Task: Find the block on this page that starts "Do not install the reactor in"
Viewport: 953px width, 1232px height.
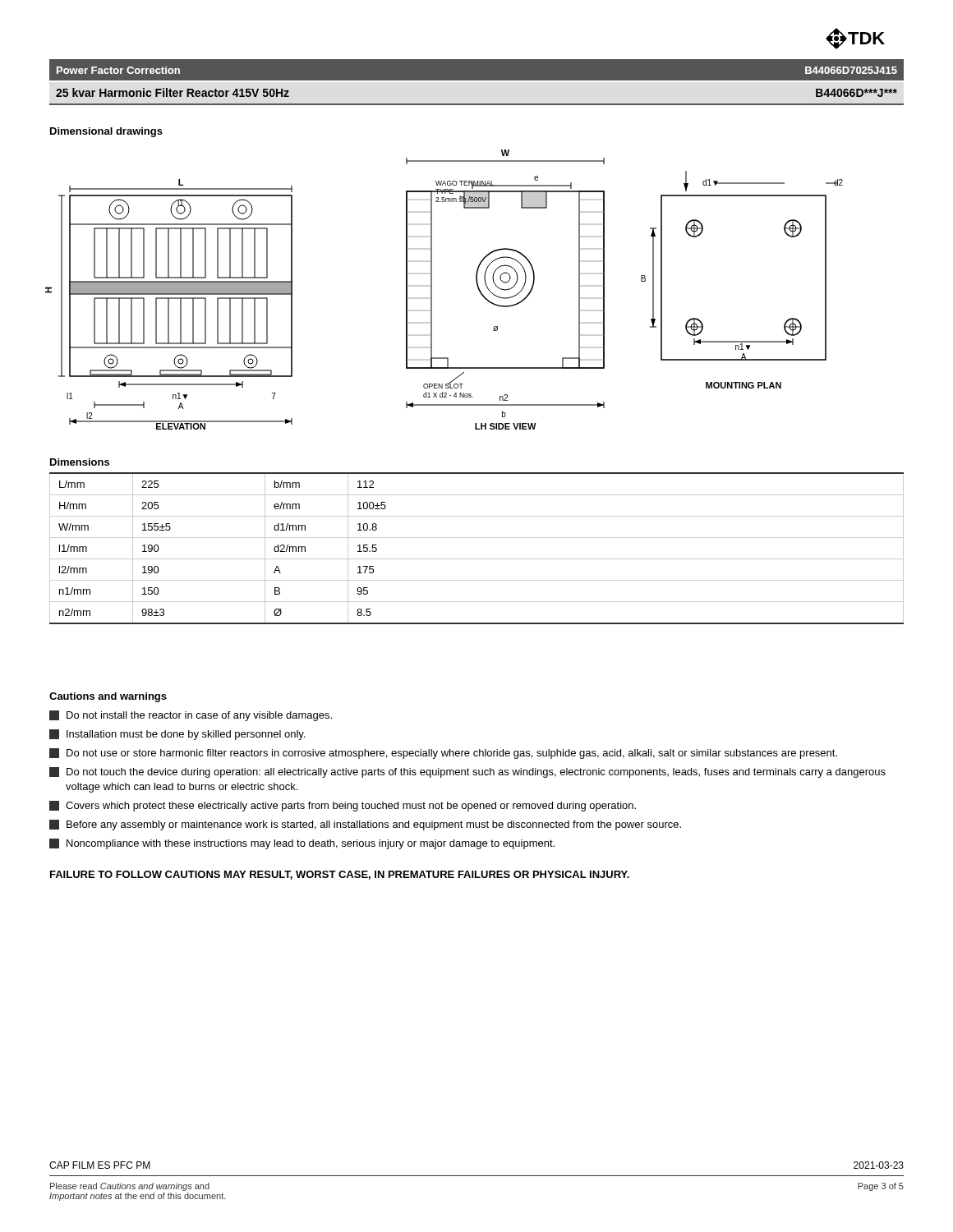Action: pos(191,716)
